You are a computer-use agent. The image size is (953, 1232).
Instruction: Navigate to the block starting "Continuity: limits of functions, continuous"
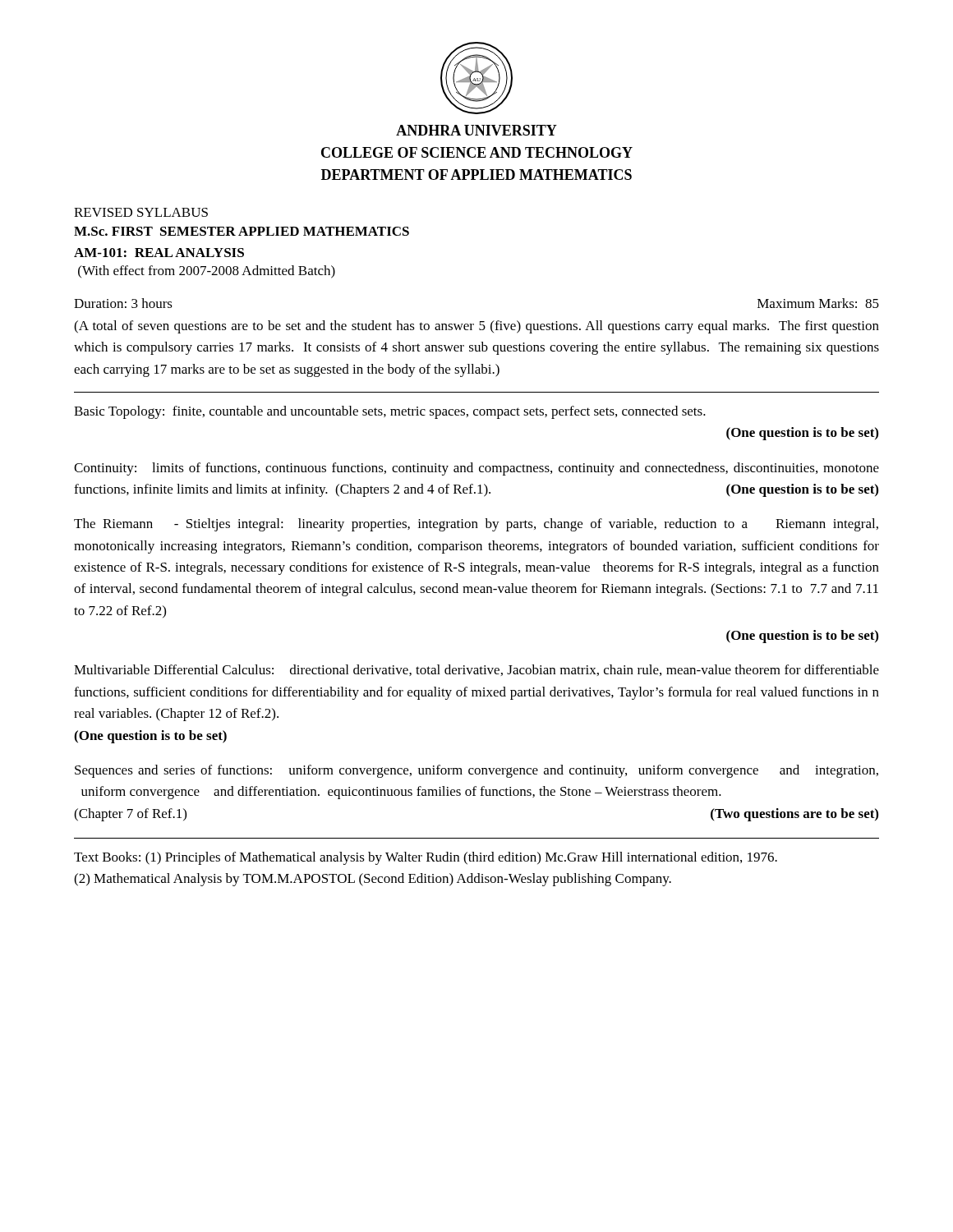[x=476, y=480]
